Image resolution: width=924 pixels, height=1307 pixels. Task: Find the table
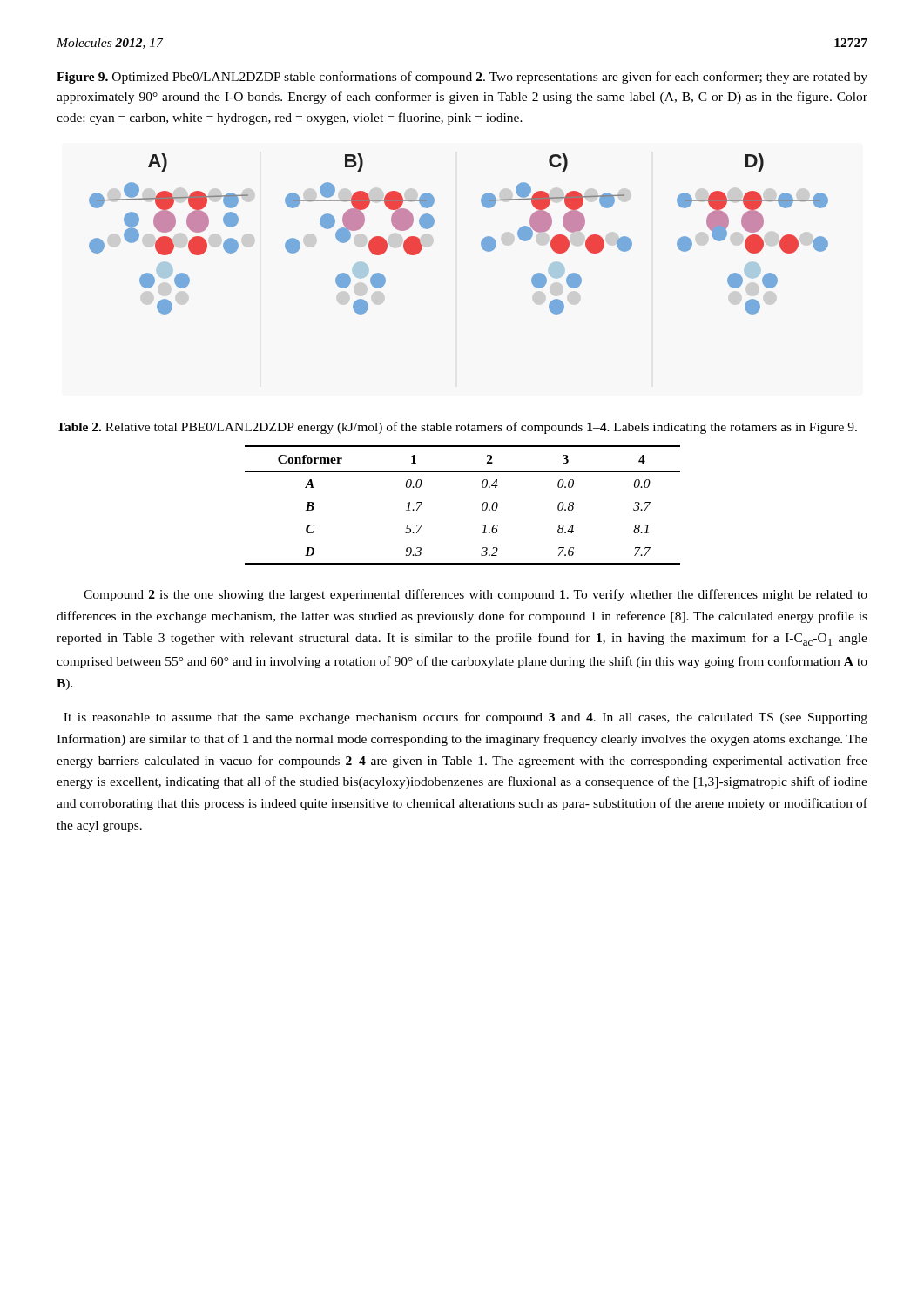tap(462, 505)
